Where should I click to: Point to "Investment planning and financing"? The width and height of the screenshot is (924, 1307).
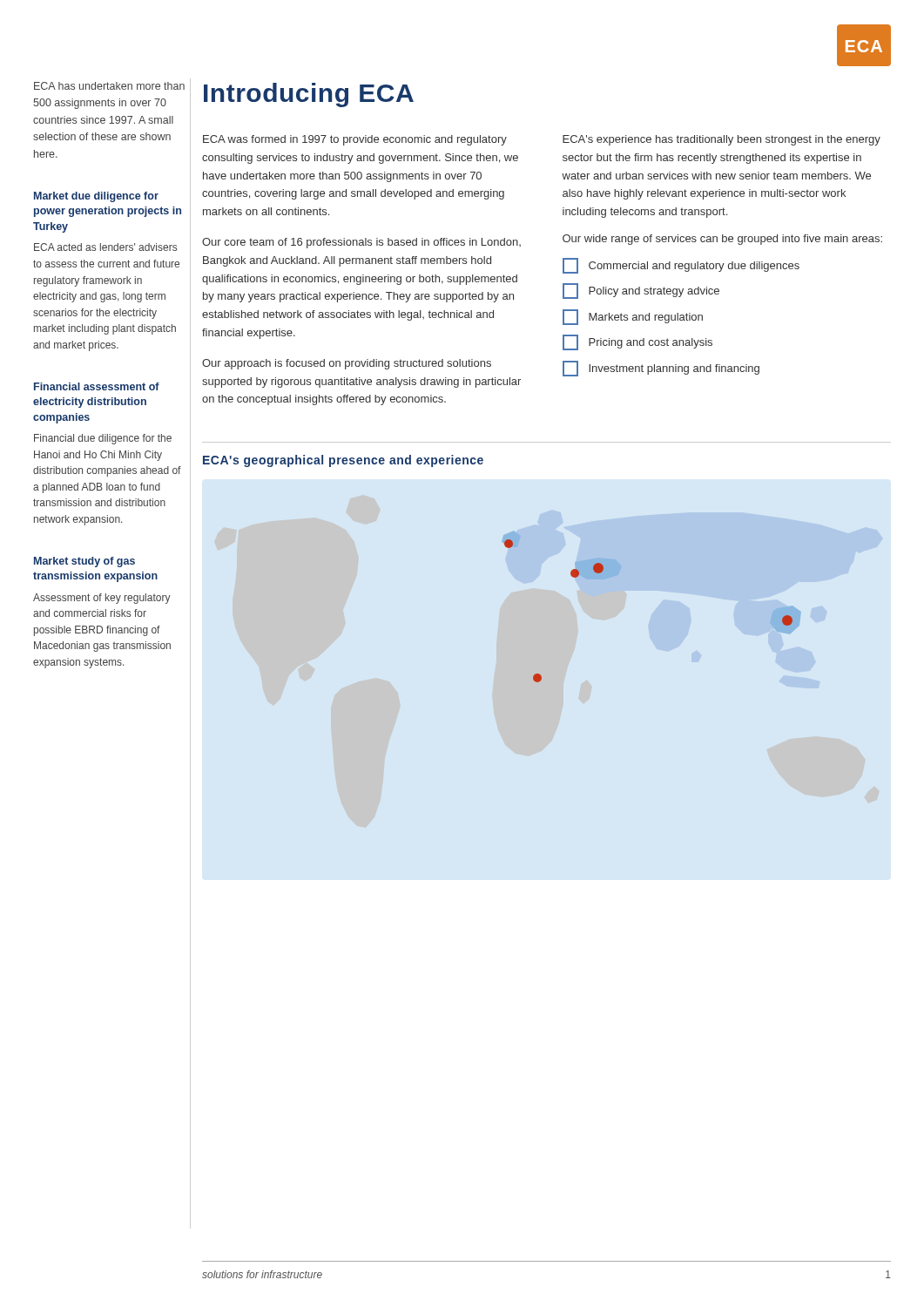tap(661, 368)
